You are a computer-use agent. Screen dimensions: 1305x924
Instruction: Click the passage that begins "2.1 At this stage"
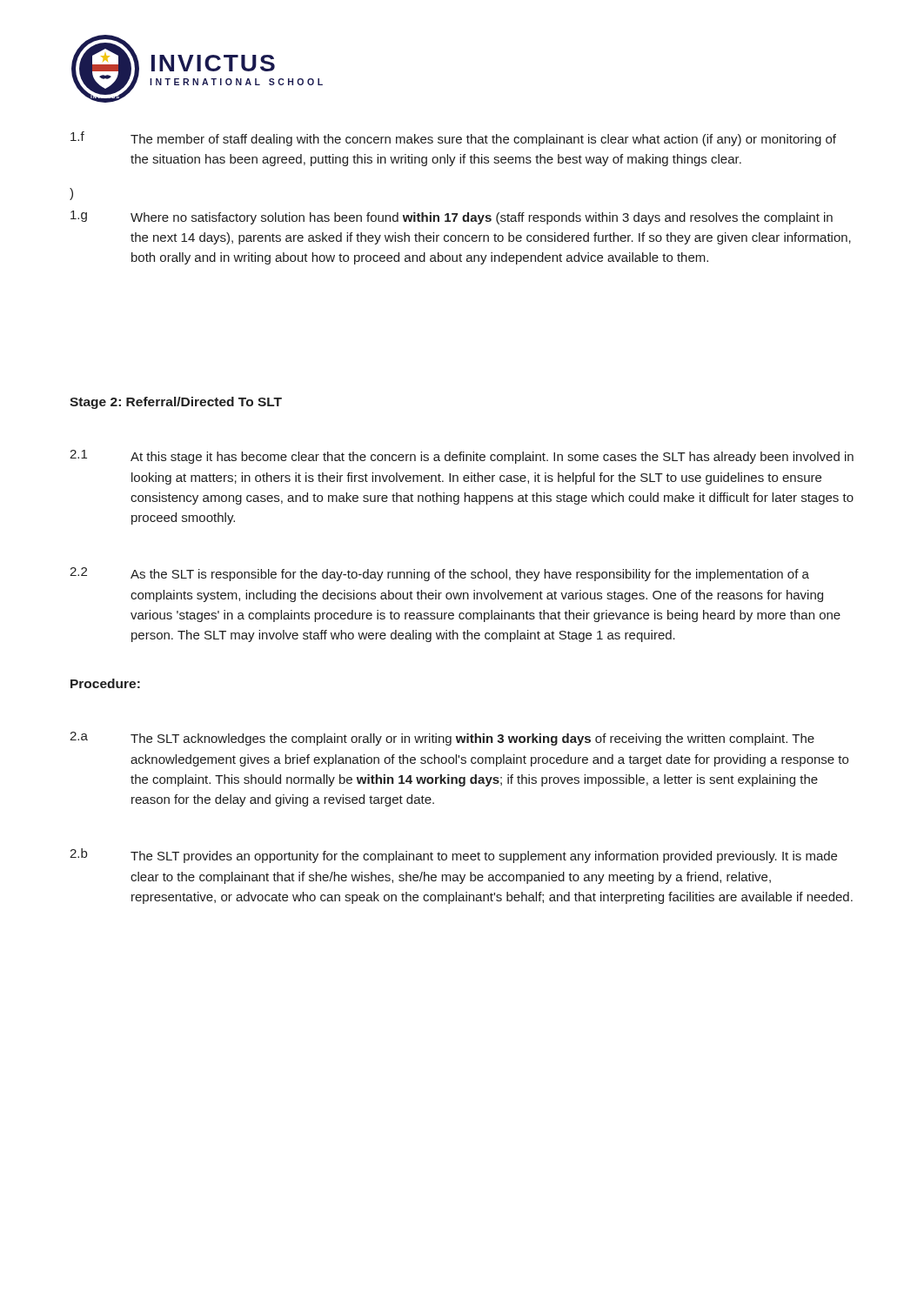(x=462, y=487)
